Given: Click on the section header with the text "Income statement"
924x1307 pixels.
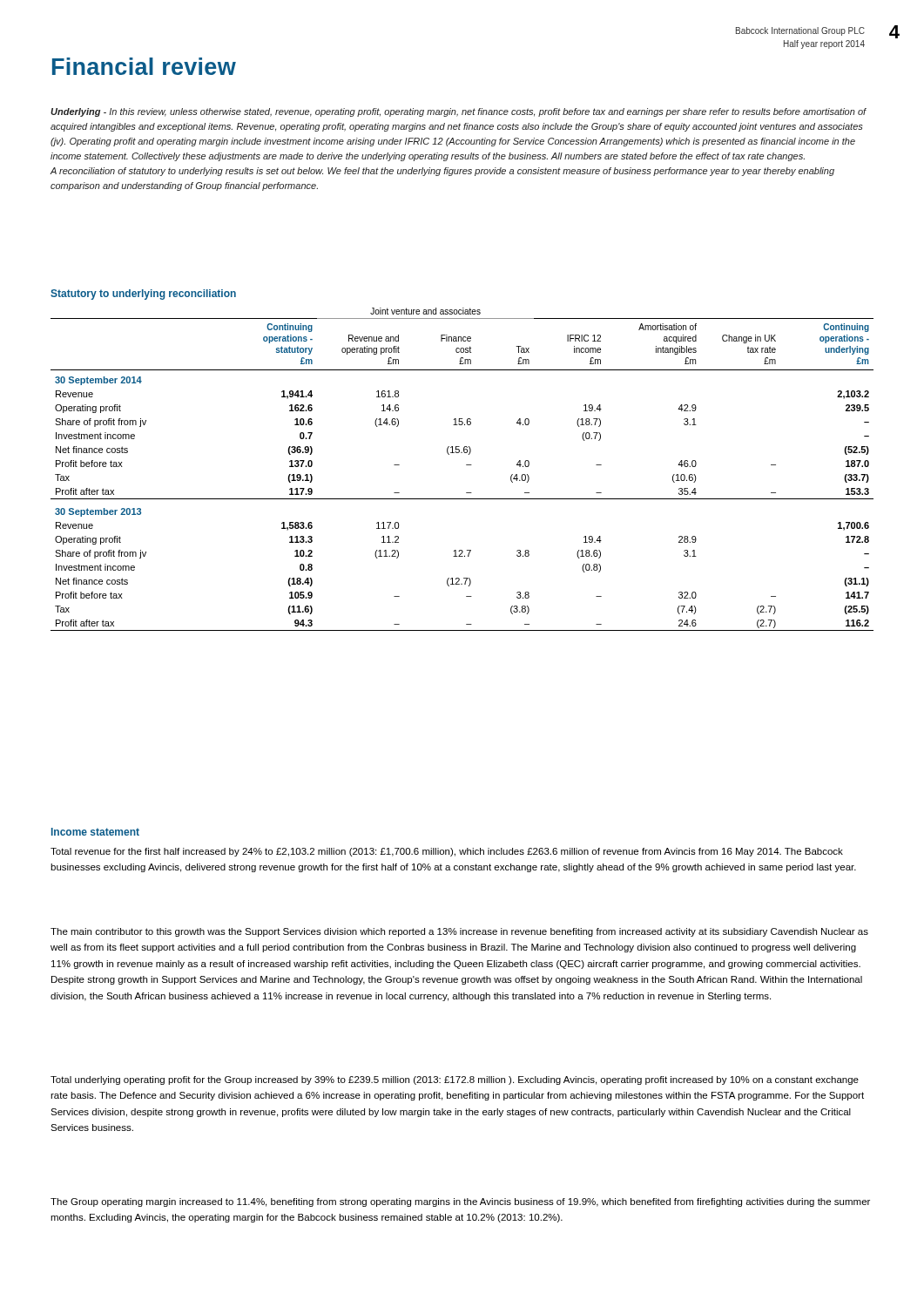Looking at the screenshot, I should point(95,832).
